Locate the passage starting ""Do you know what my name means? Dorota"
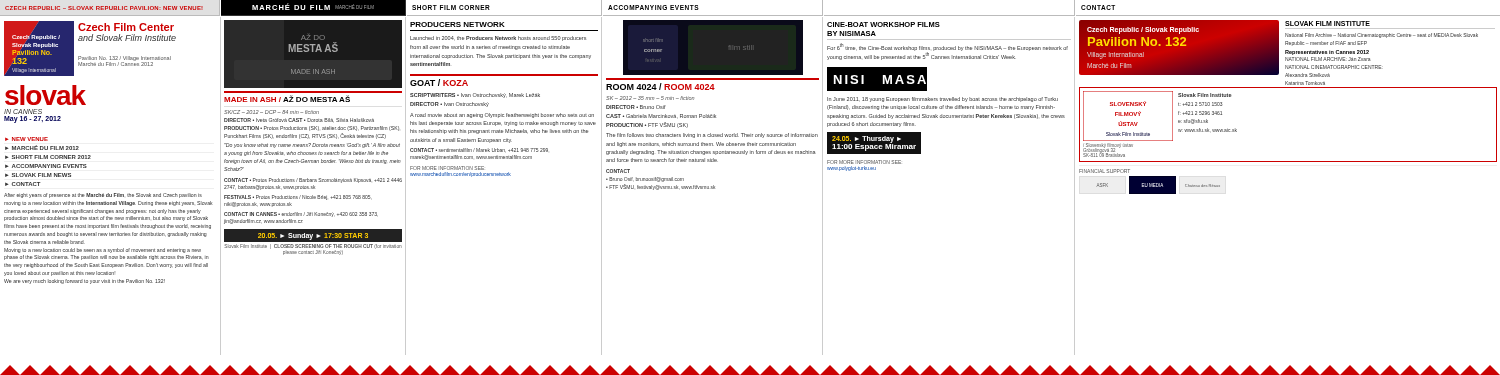1500x375 pixels. (x=312, y=157)
